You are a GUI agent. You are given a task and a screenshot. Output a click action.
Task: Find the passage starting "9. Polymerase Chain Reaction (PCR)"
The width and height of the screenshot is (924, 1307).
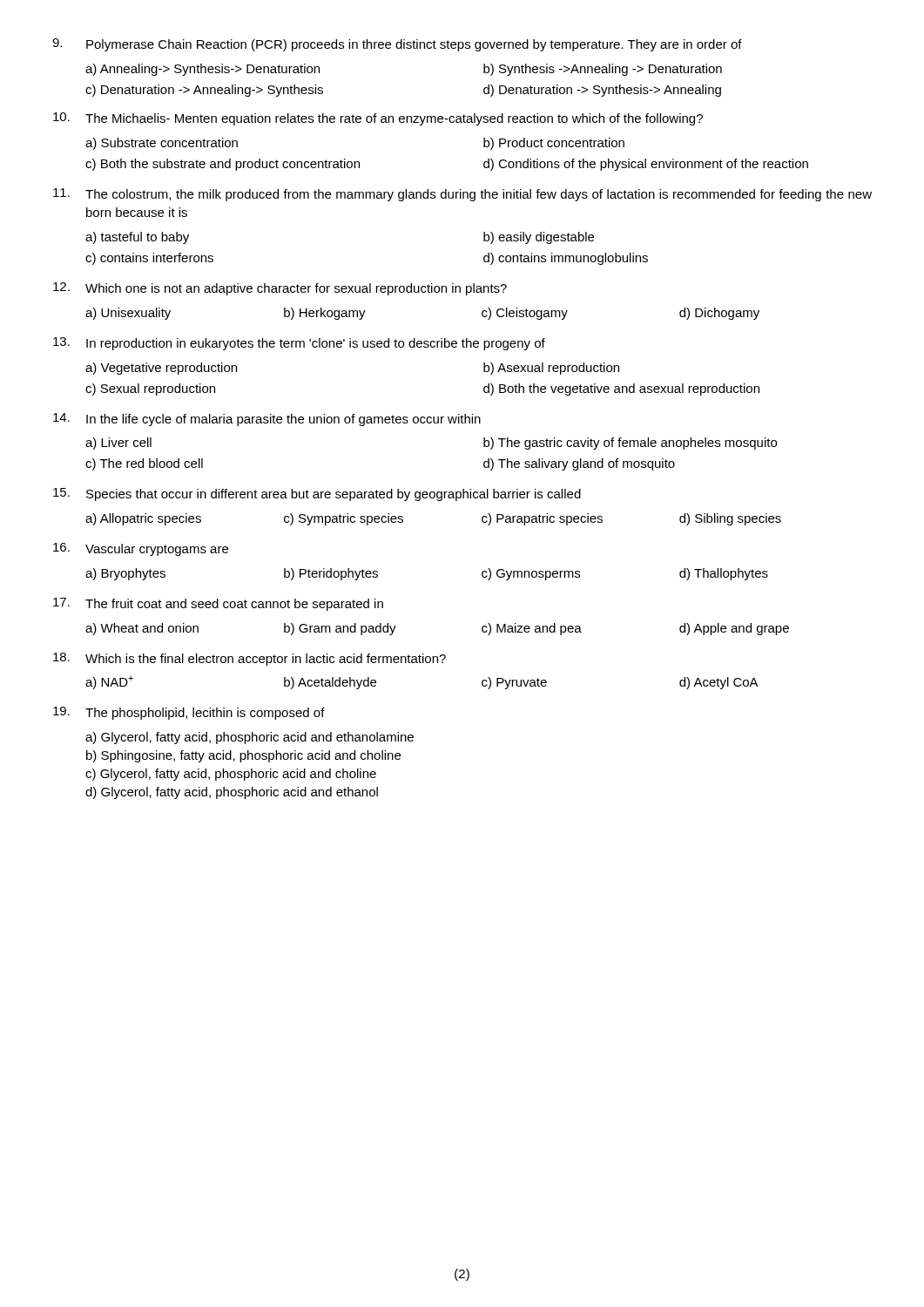click(397, 45)
